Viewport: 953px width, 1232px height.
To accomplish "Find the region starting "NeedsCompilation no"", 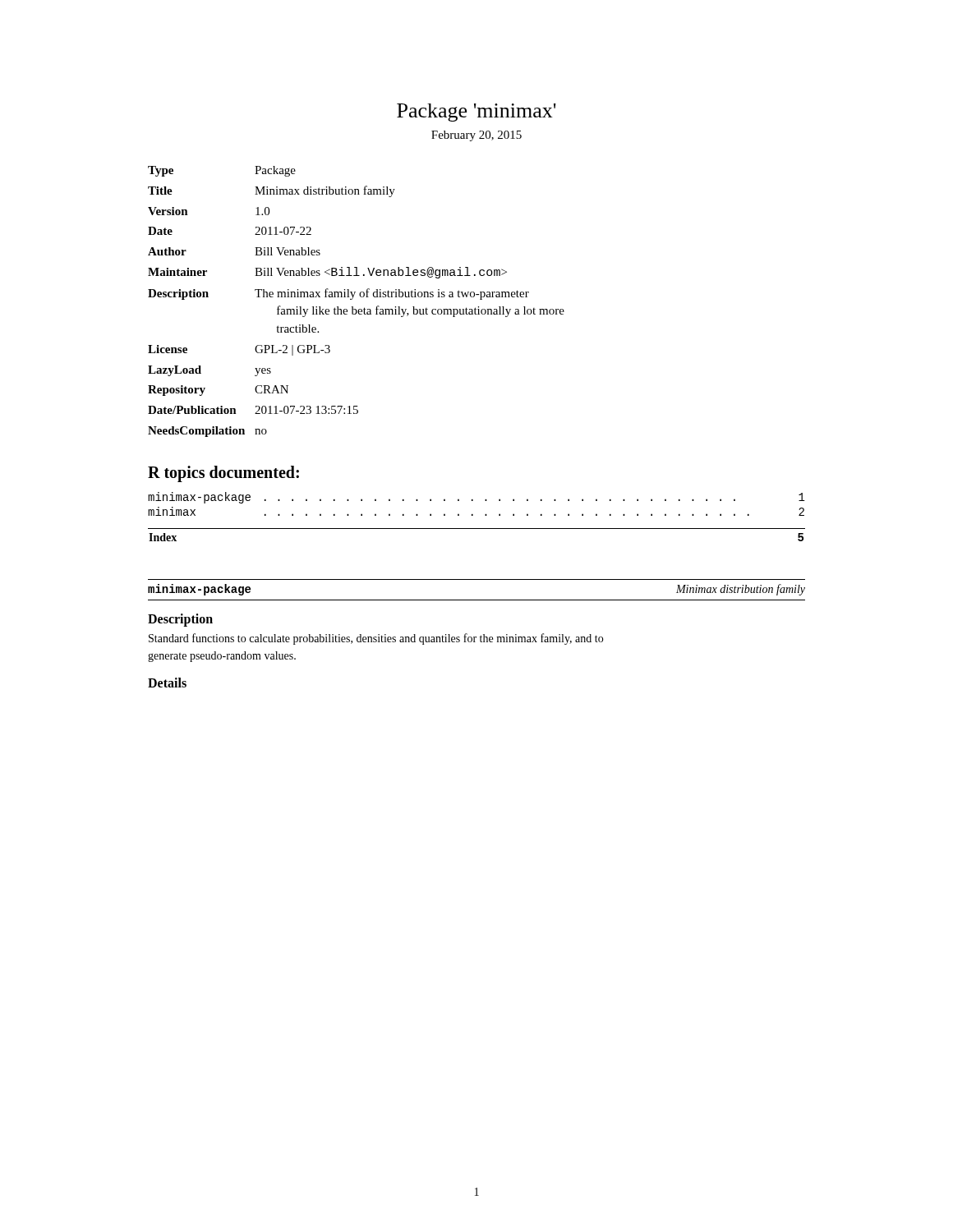I will tap(207, 432).
